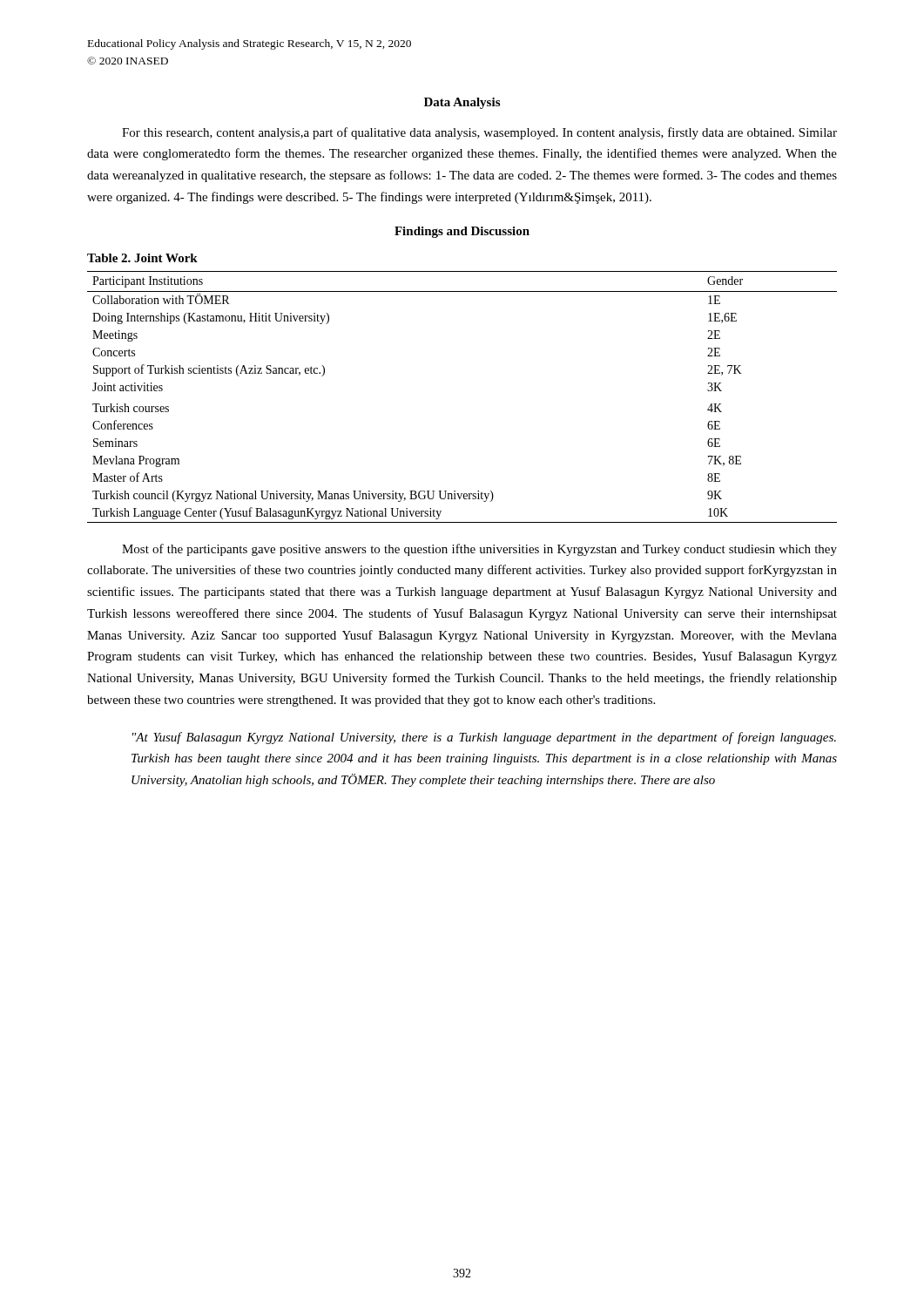Navigate to the element starting "Table 2. Joint Work"
The width and height of the screenshot is (924, 1307).
coord(142,257)
